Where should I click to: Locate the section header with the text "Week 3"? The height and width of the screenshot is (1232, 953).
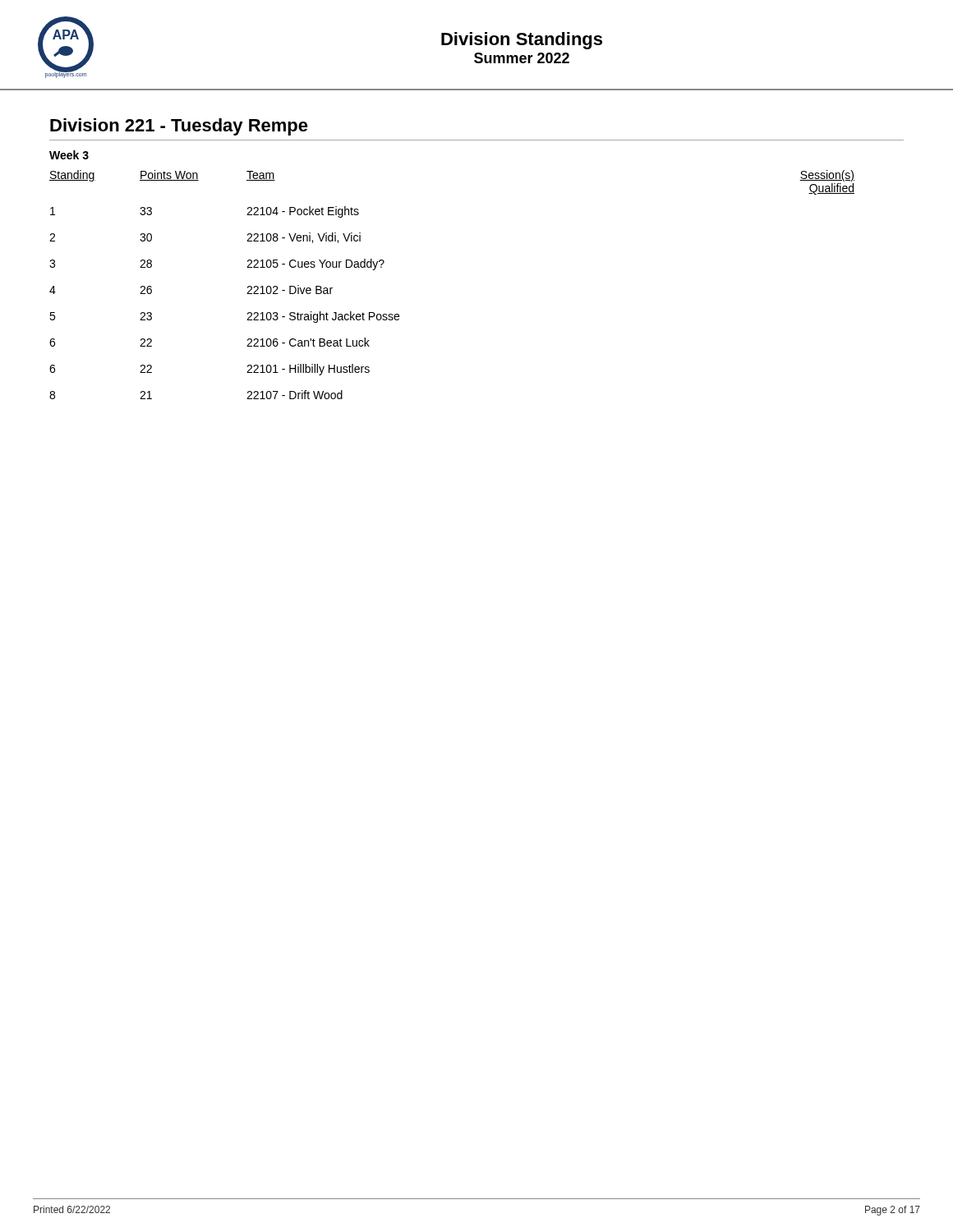coord(69,155)
